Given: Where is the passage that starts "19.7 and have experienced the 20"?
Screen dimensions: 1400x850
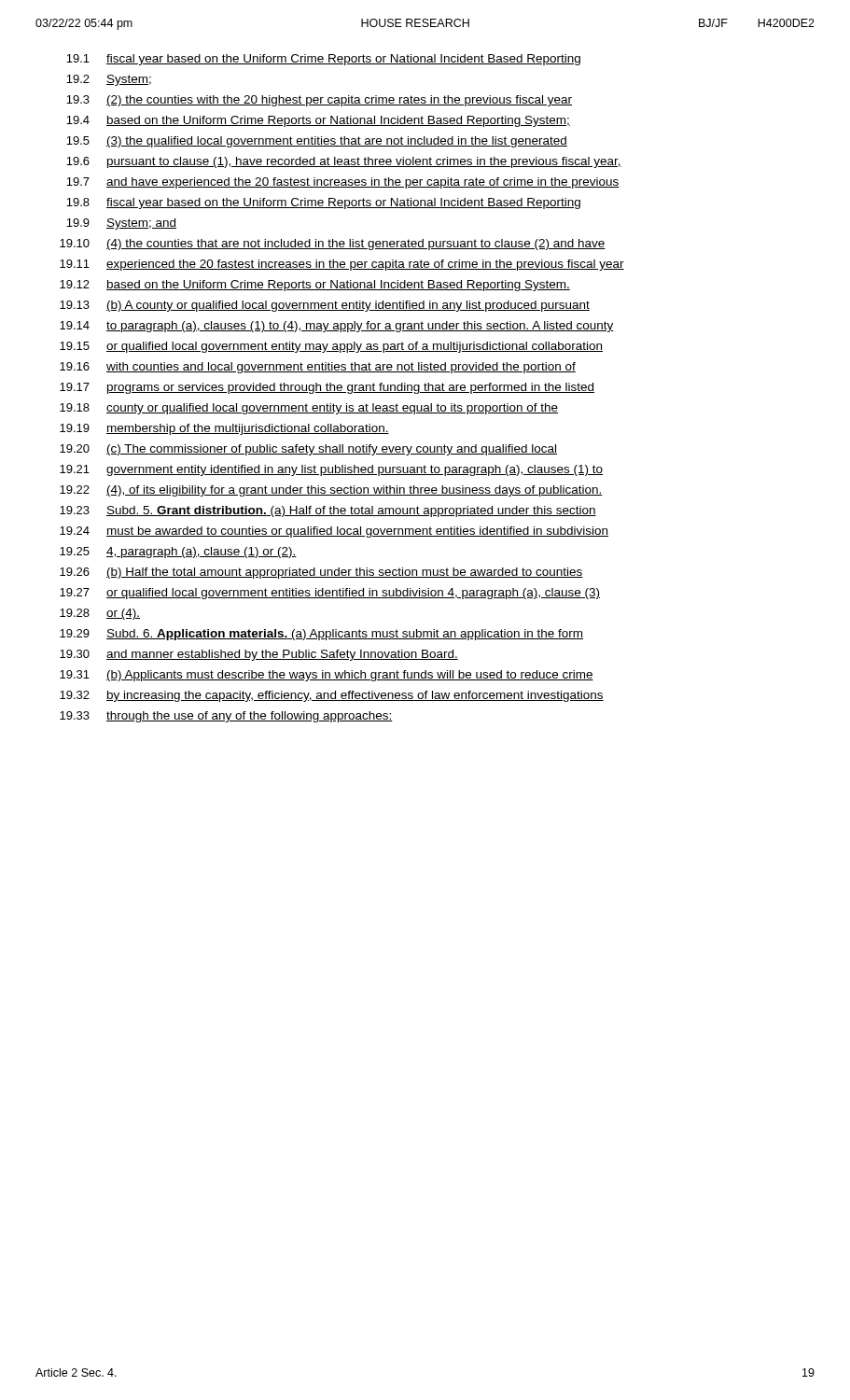Looking at the screenshot, I should click(x=425, y=182).
